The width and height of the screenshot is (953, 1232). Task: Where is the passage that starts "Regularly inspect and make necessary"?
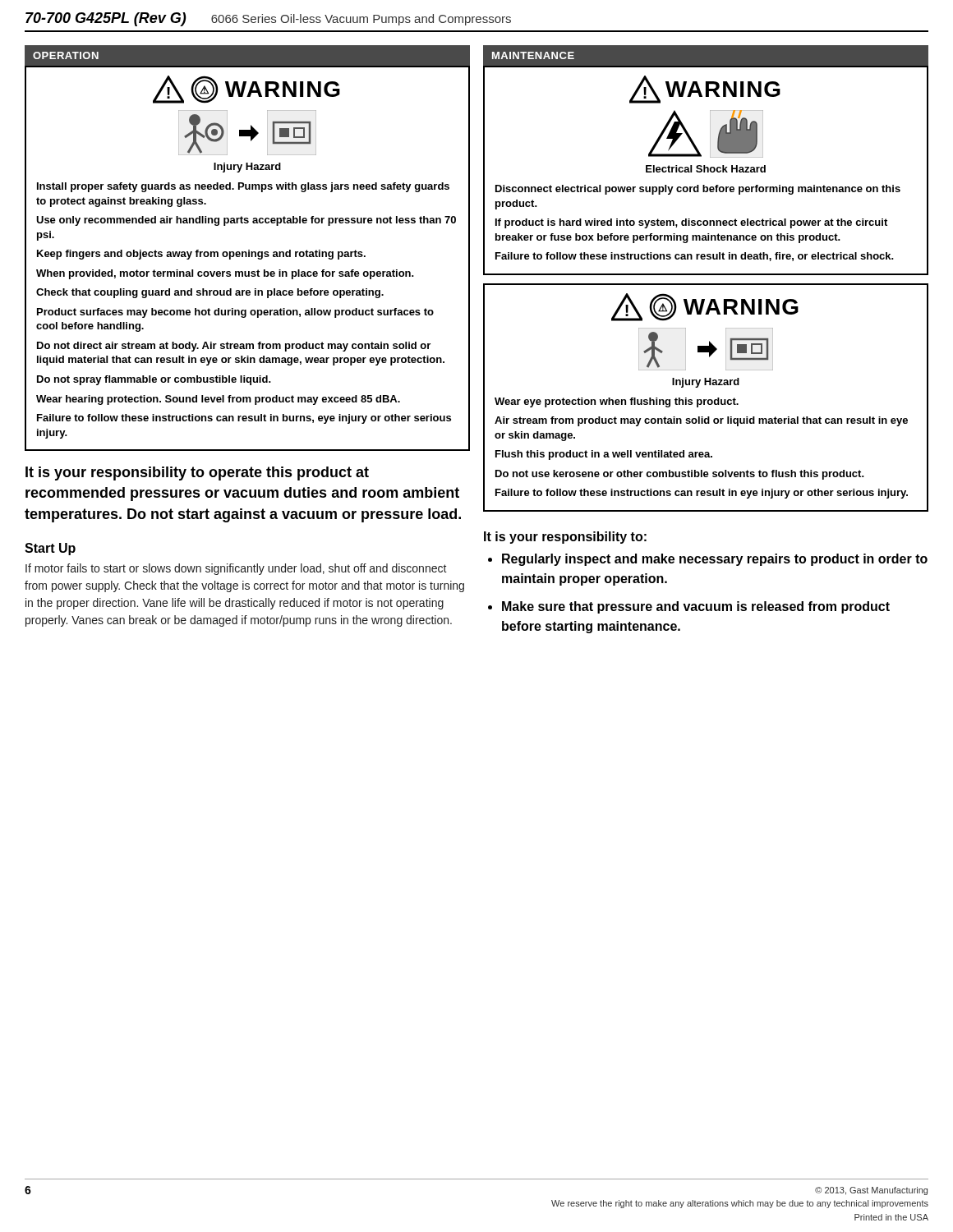coord(714,569)
